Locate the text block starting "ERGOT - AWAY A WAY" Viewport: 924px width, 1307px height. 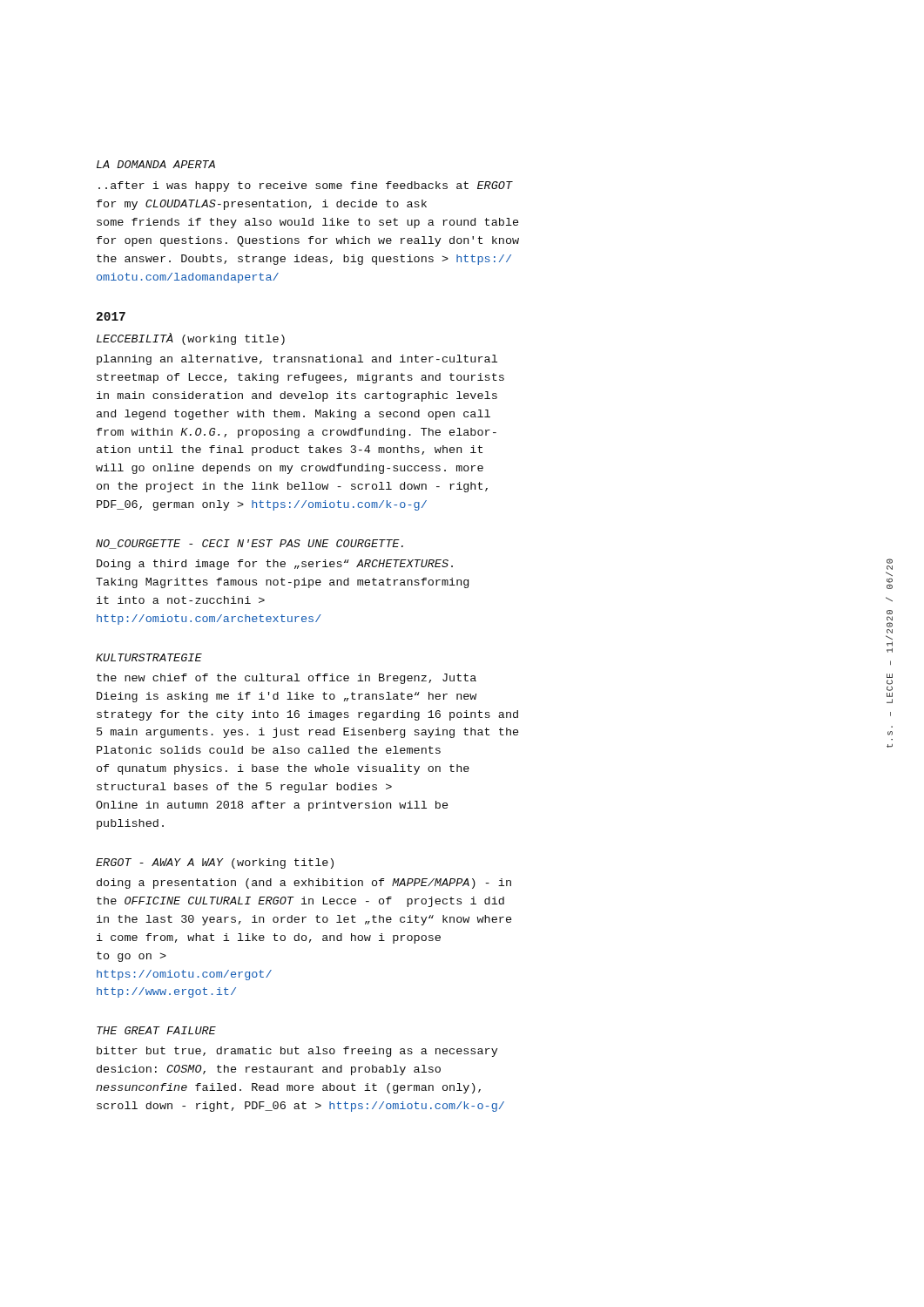point(216,863)
